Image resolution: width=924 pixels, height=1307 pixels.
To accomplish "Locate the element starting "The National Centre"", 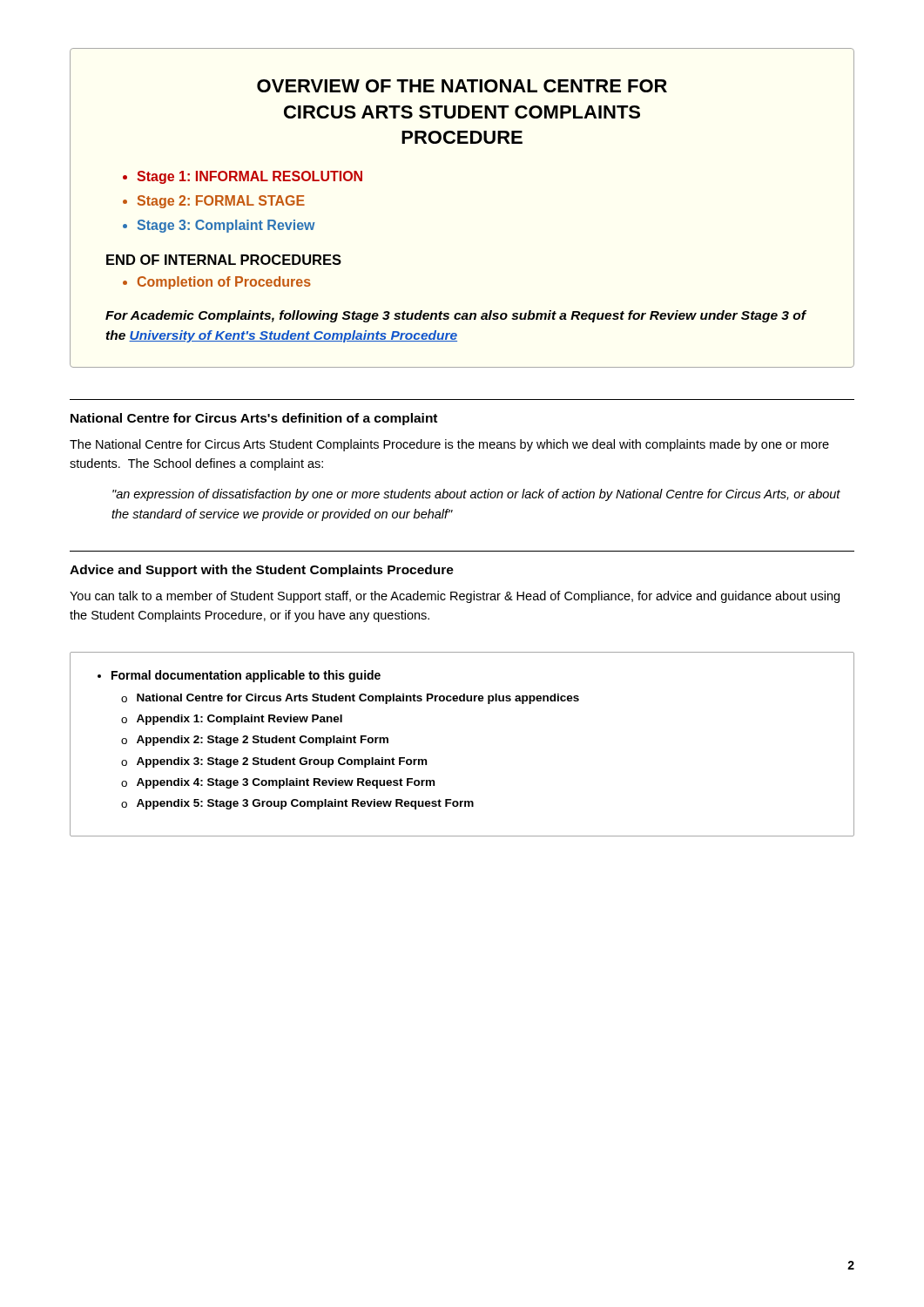I will pyautogui.click(x=449, y=454).
